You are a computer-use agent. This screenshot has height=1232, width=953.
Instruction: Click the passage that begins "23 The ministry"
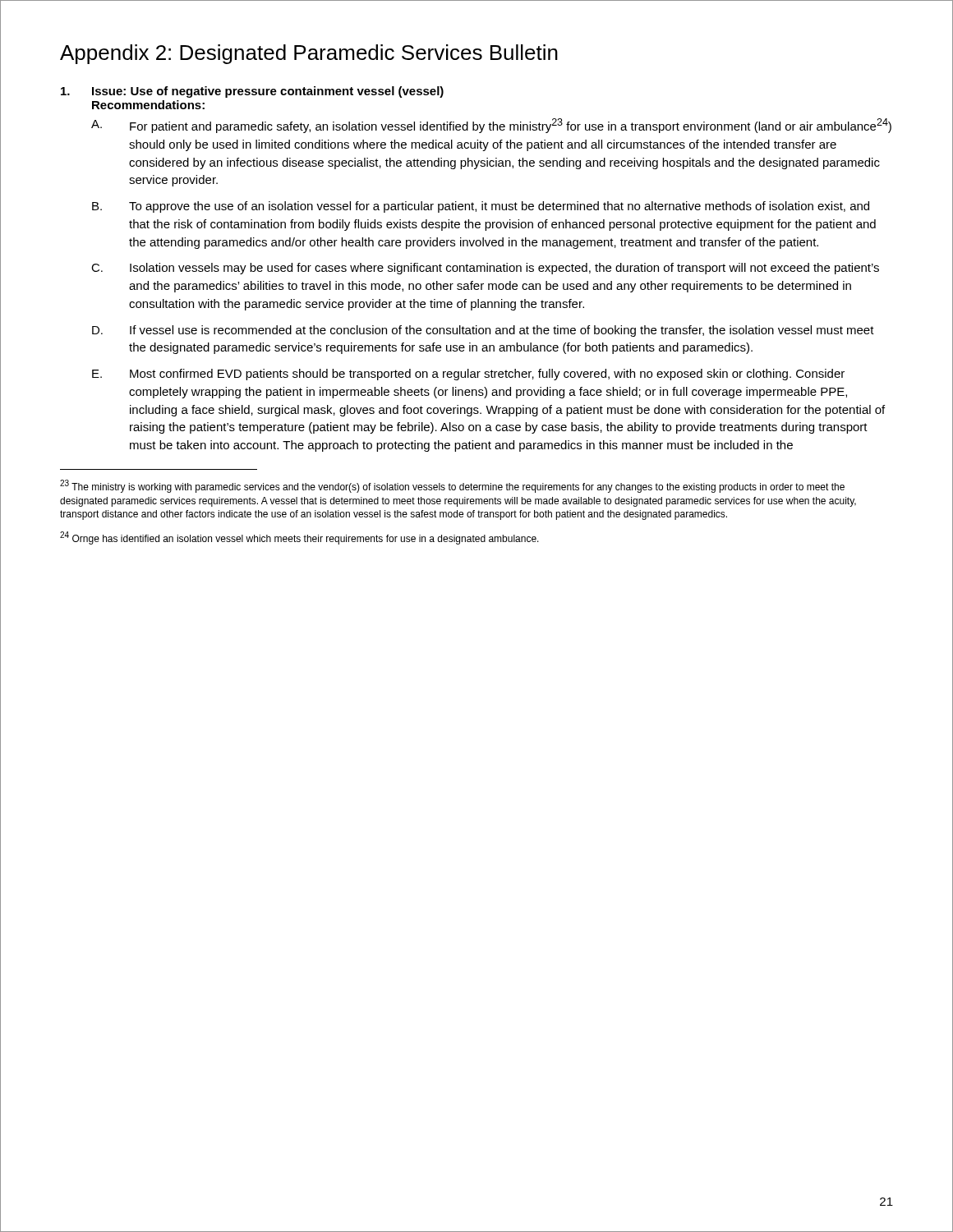458,499
